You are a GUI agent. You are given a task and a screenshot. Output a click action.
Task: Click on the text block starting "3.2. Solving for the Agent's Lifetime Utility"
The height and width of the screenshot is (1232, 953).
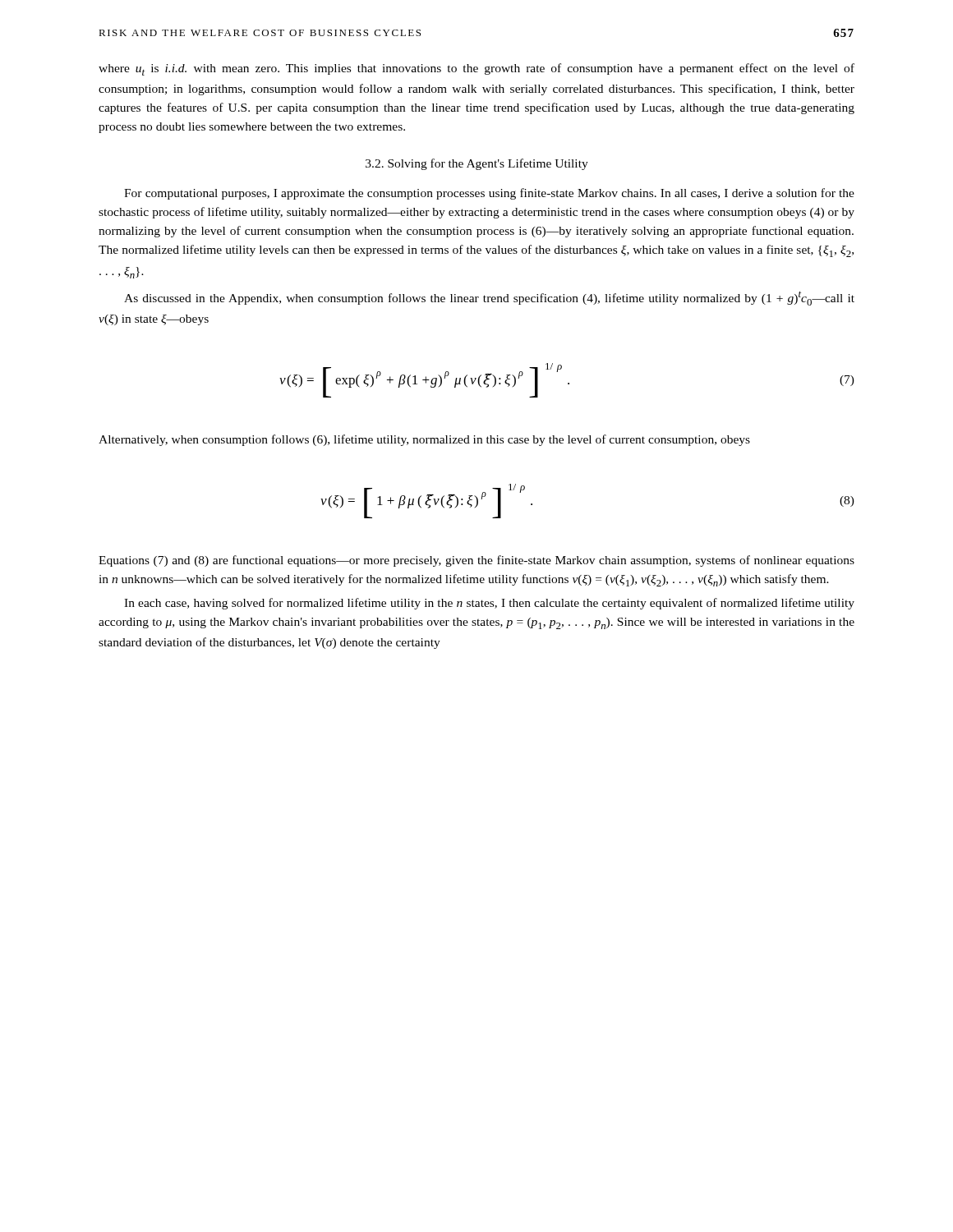(x=476, y=163)
